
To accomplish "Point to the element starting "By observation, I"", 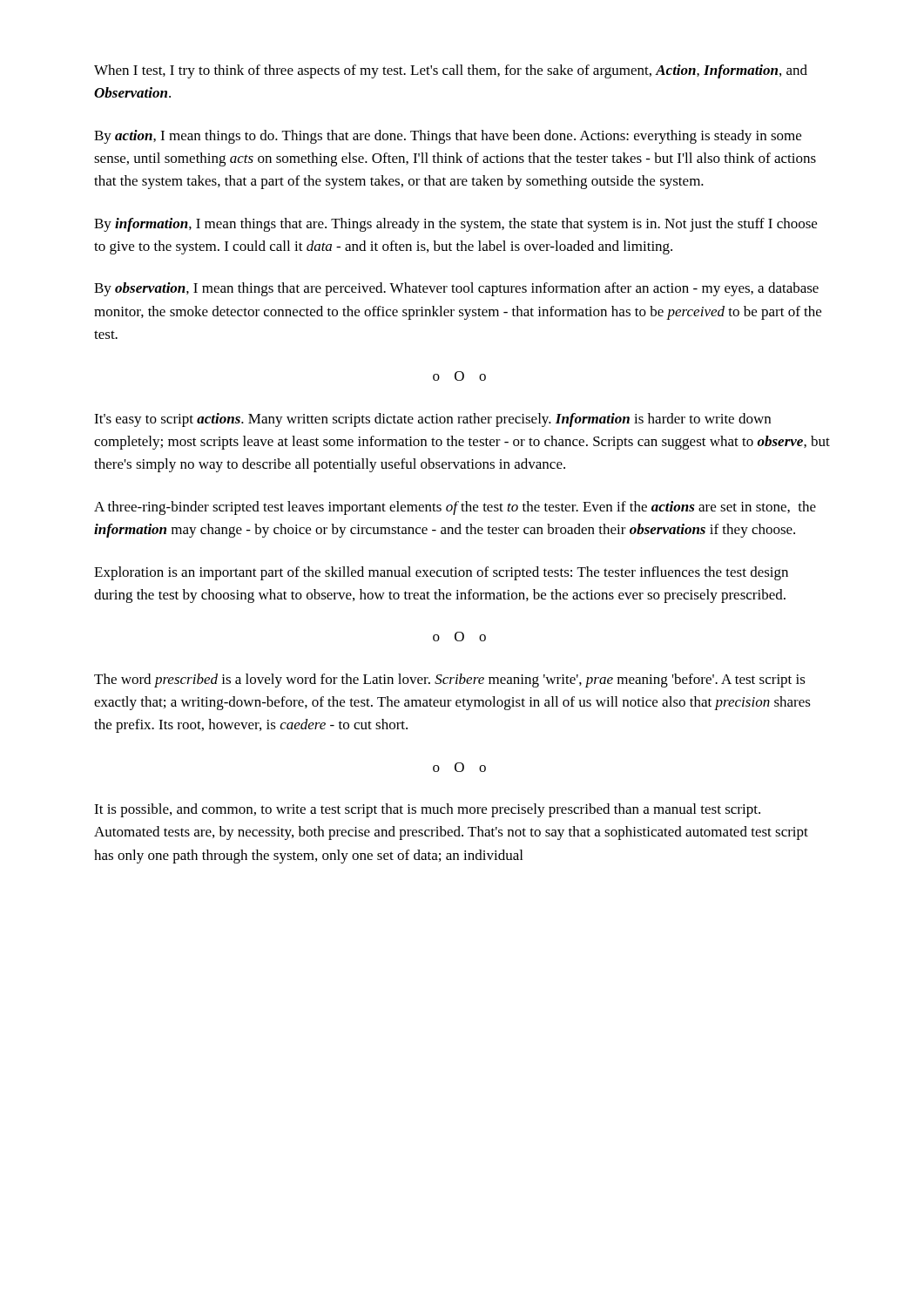I will (x=458, y=311).
